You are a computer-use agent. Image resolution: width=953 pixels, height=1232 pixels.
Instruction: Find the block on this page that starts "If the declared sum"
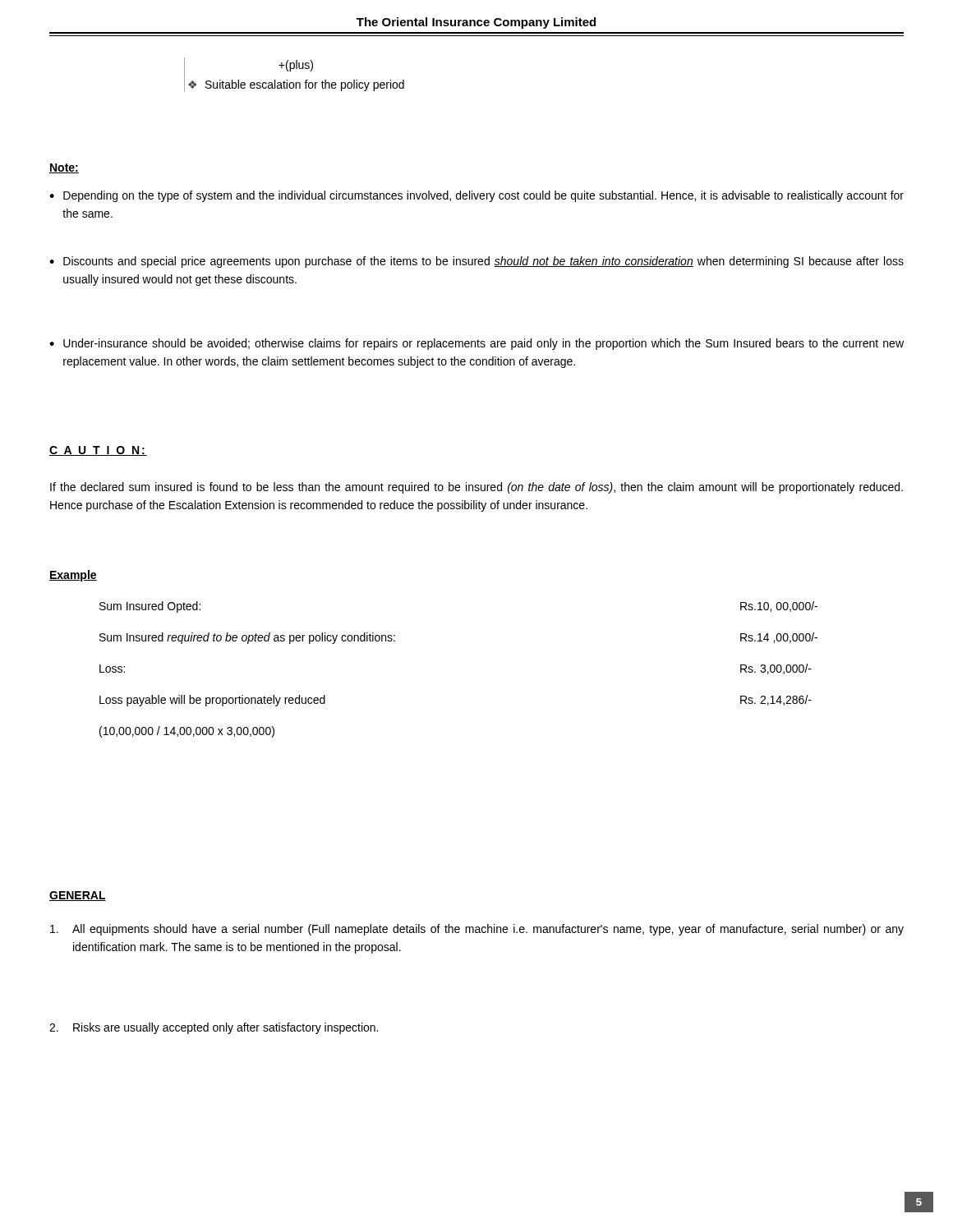coord(476,496)
